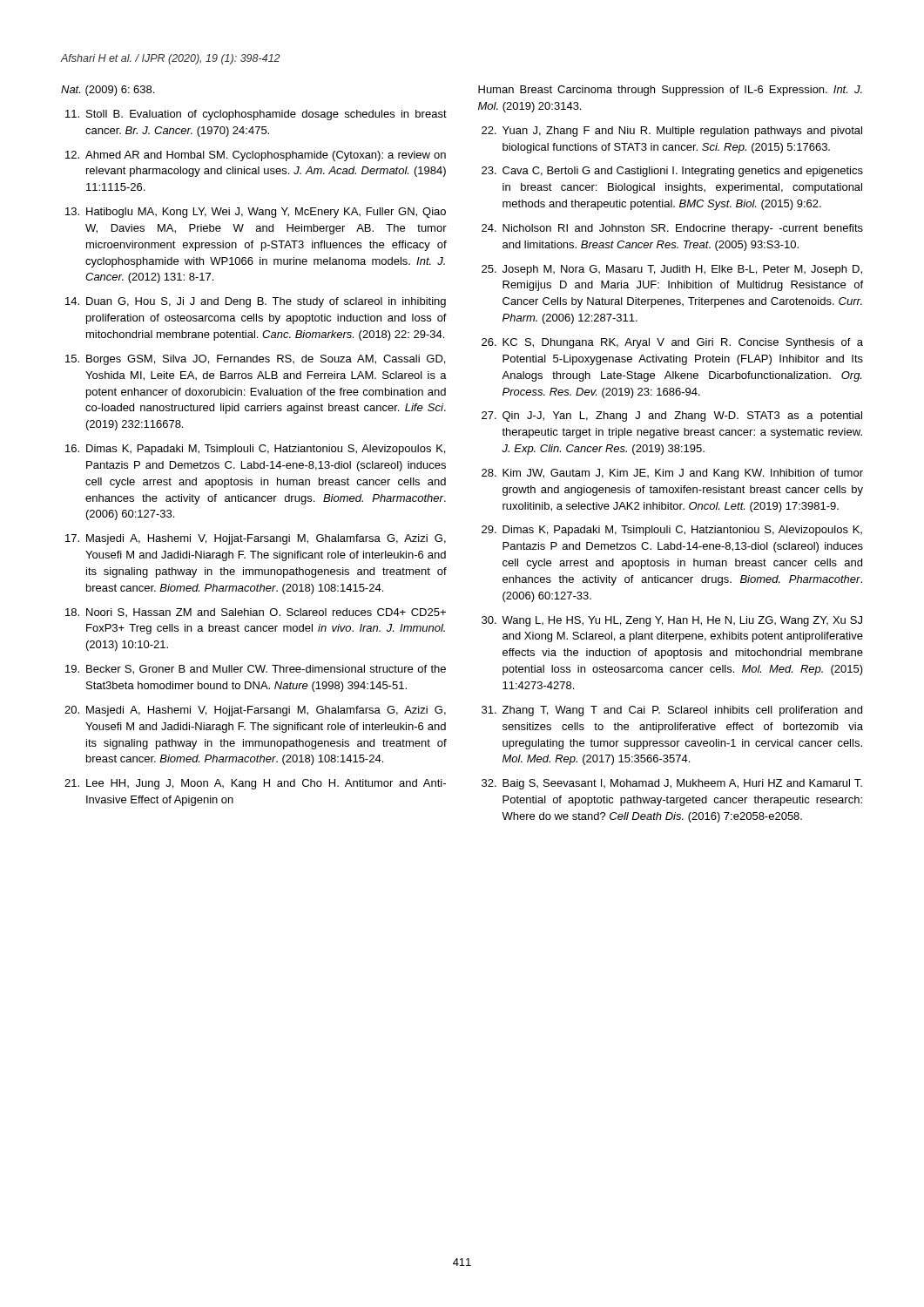Click on the list item containing "14. Duan G, Hou"
924x1307 pixels.
254,319
